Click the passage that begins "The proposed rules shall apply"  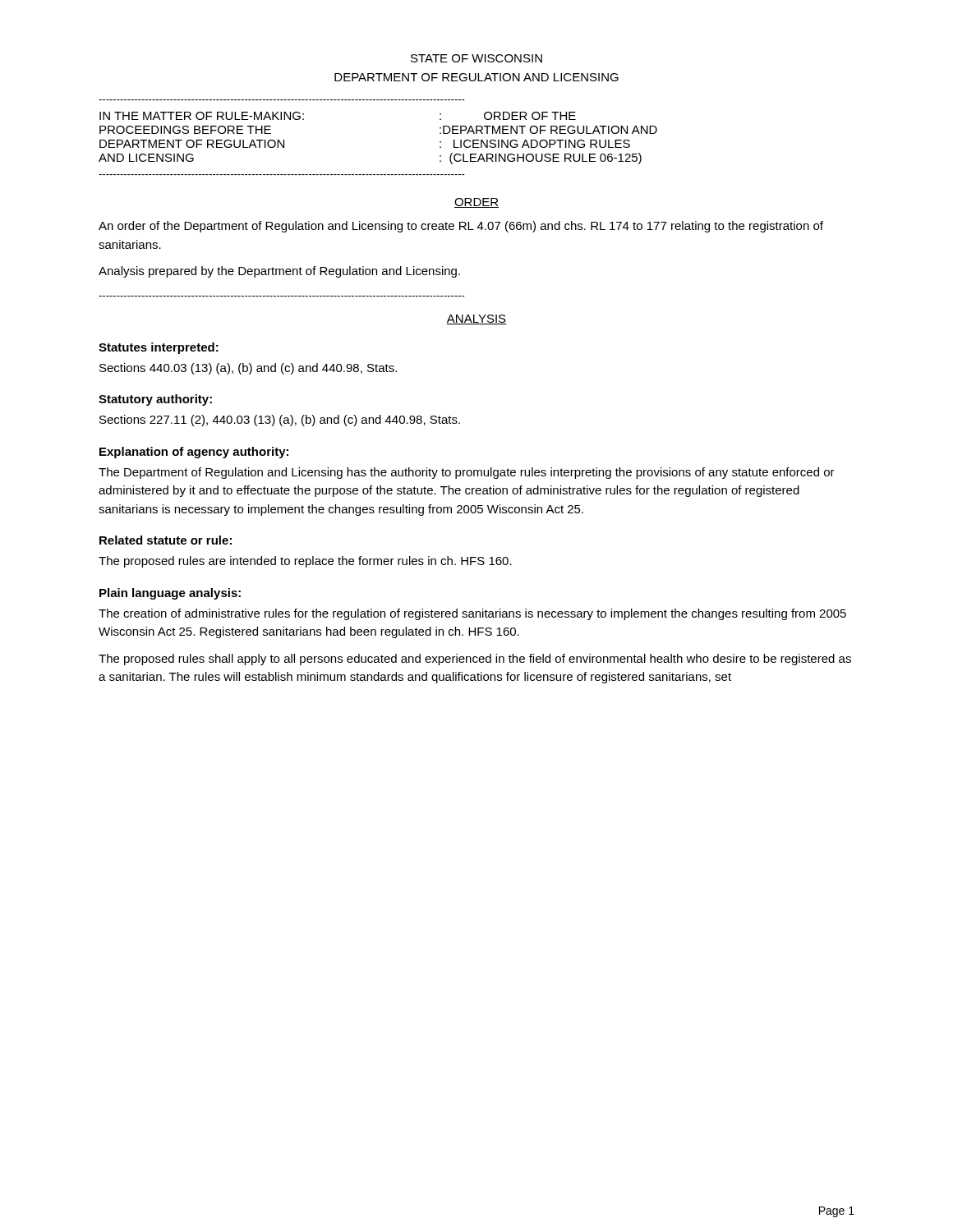pyautogui.click(x=475, y=667)
